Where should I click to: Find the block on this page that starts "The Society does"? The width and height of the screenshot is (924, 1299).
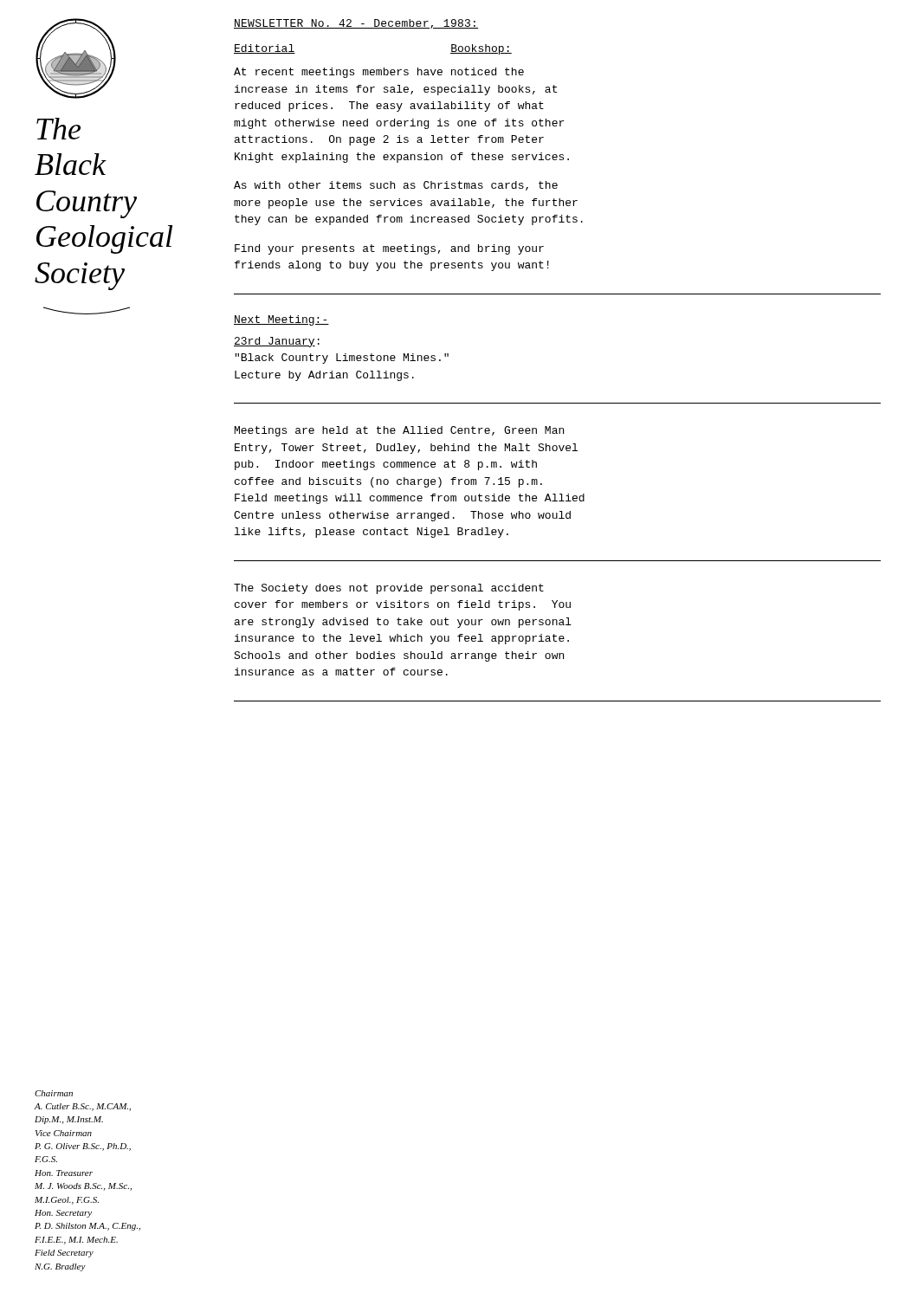point(403,630)
